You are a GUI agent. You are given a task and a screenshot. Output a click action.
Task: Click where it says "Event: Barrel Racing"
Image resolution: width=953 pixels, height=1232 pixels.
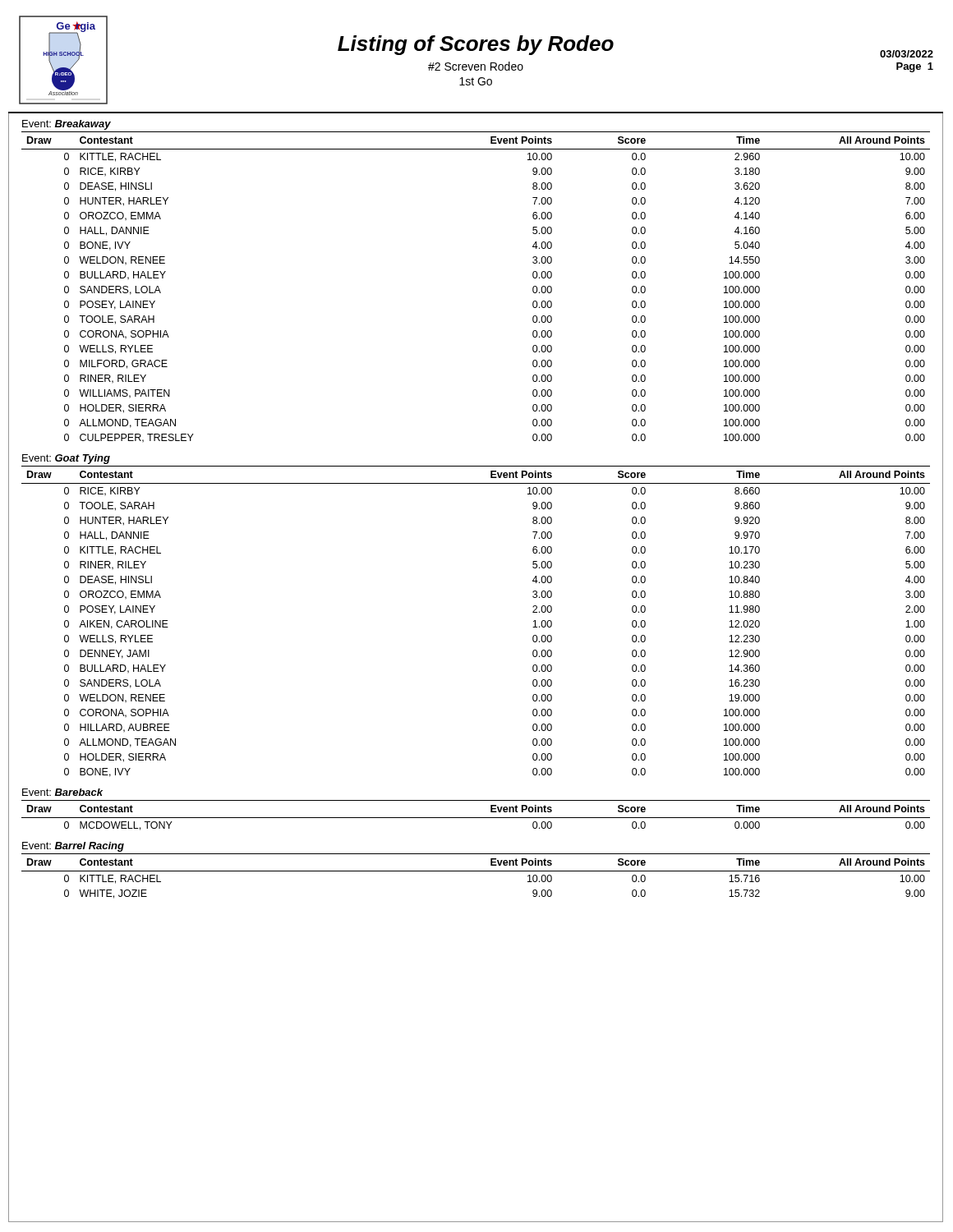coord(73,846)
